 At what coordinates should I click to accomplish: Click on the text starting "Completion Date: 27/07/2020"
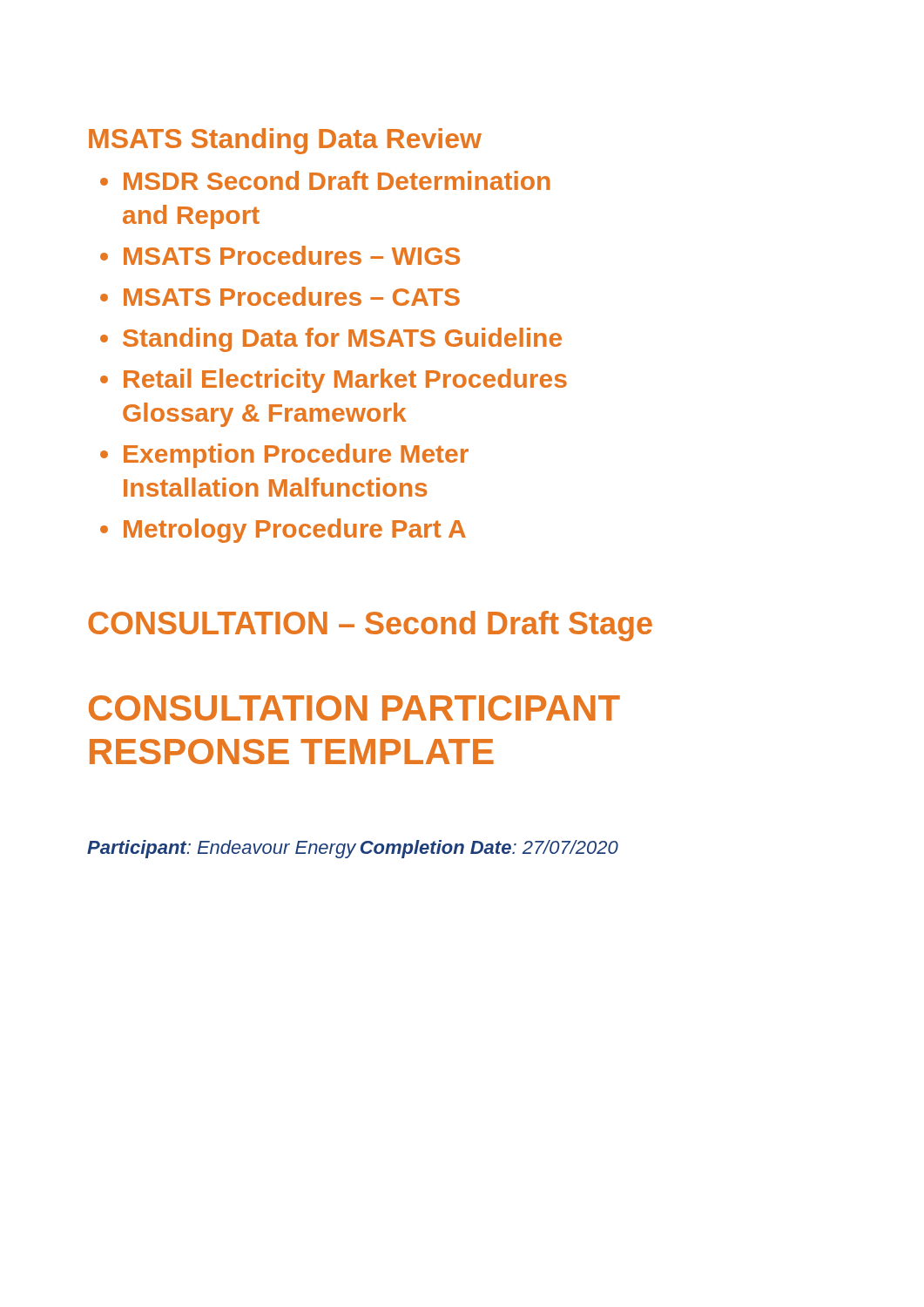[x=489, y=848]
